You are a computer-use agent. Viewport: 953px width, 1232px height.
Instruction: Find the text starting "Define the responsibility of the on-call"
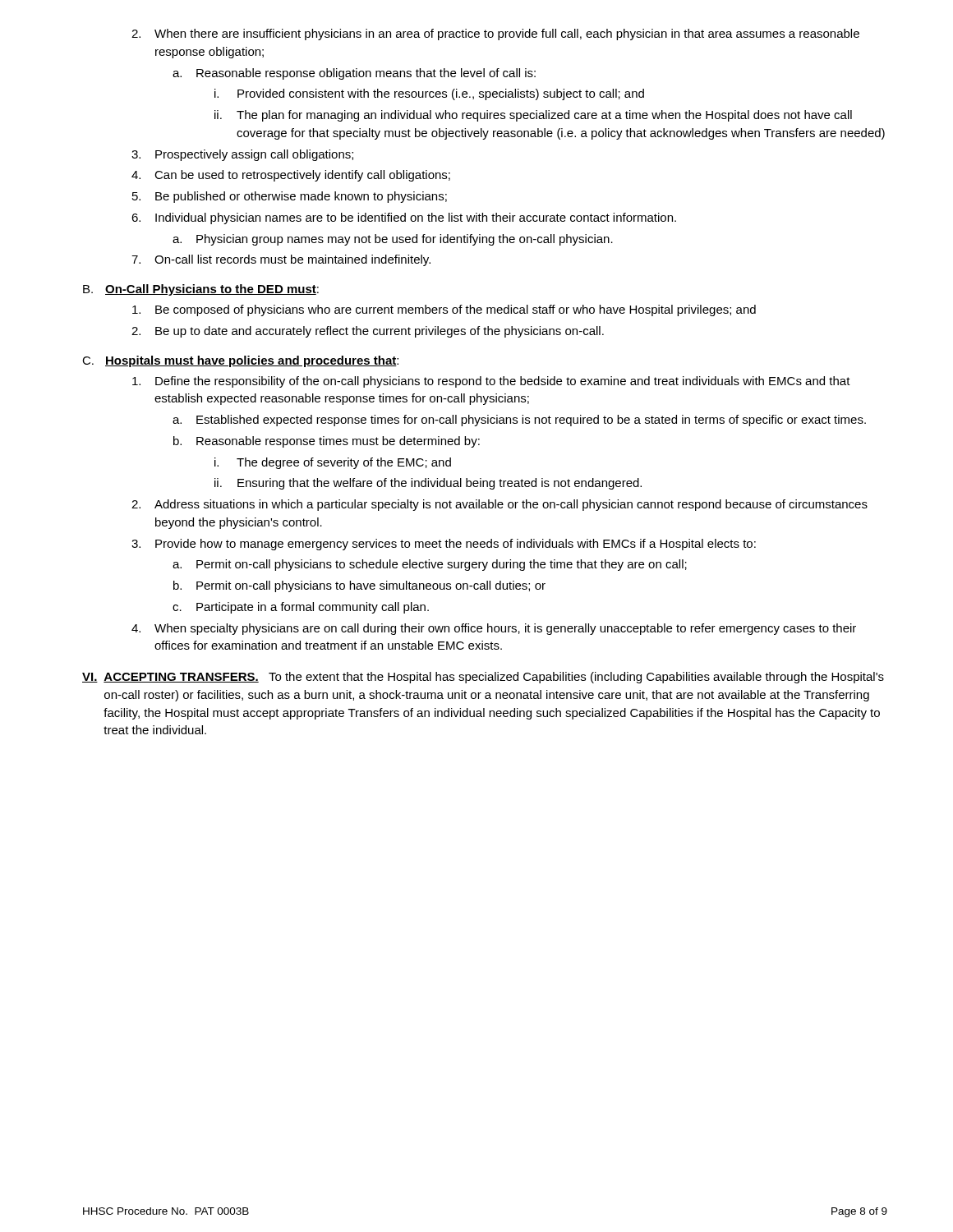pos(509,390)
